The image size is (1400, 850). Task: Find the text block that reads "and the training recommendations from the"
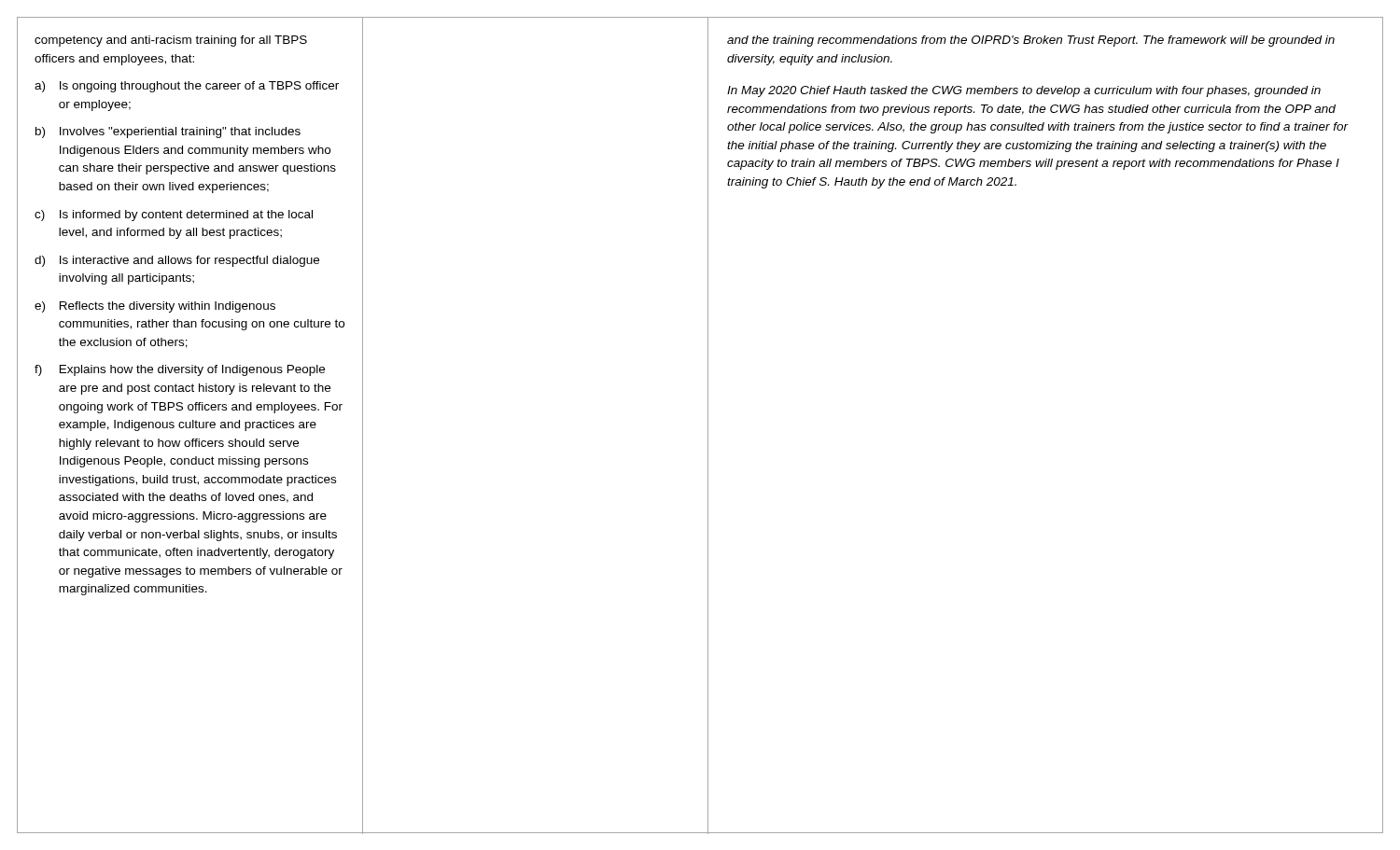click(1031, 49)
